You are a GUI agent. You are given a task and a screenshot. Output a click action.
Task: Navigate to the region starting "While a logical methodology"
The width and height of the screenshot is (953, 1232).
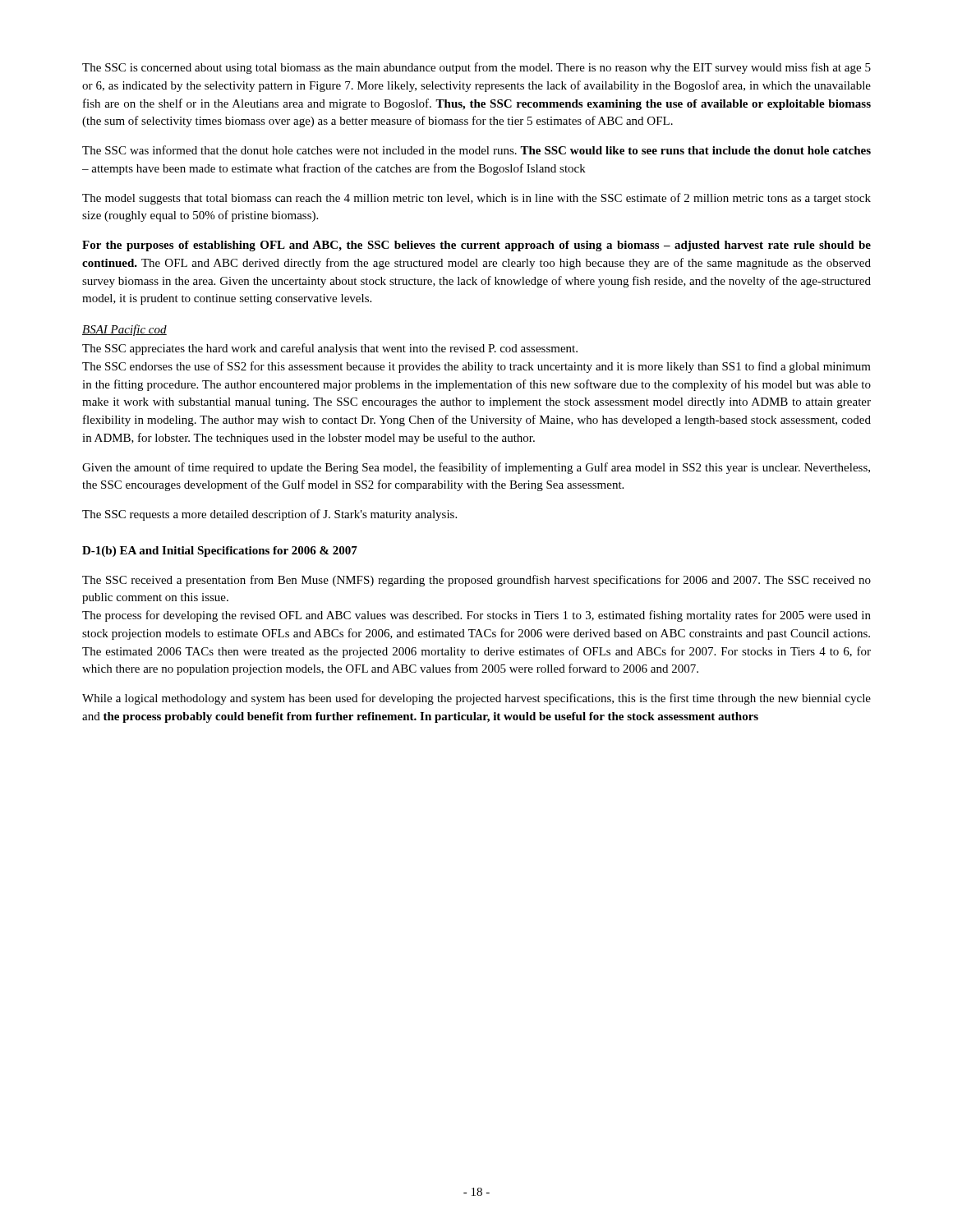(x=476, y=707)
